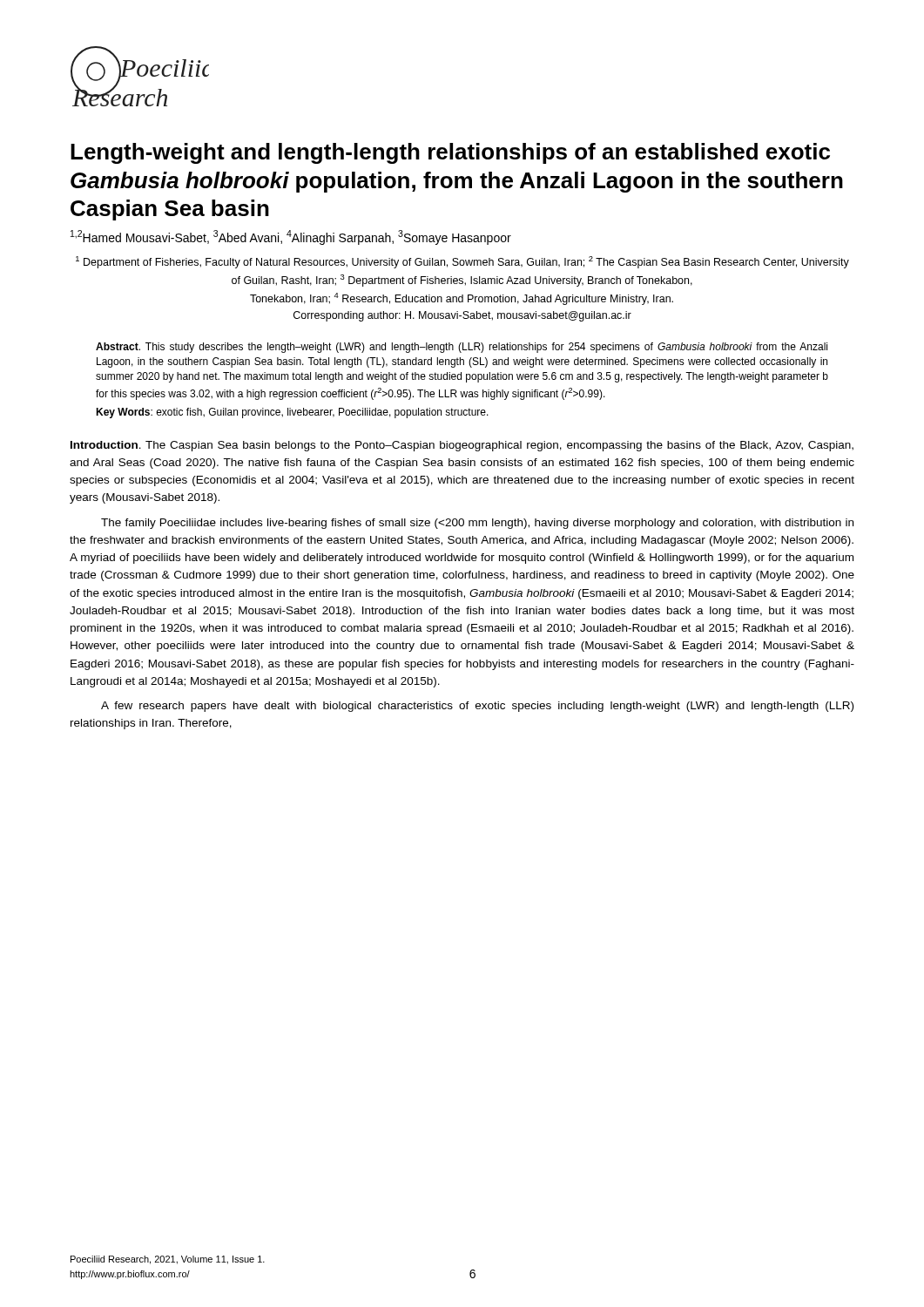
Task: Click the logo
Action: (x=462, y=83)
